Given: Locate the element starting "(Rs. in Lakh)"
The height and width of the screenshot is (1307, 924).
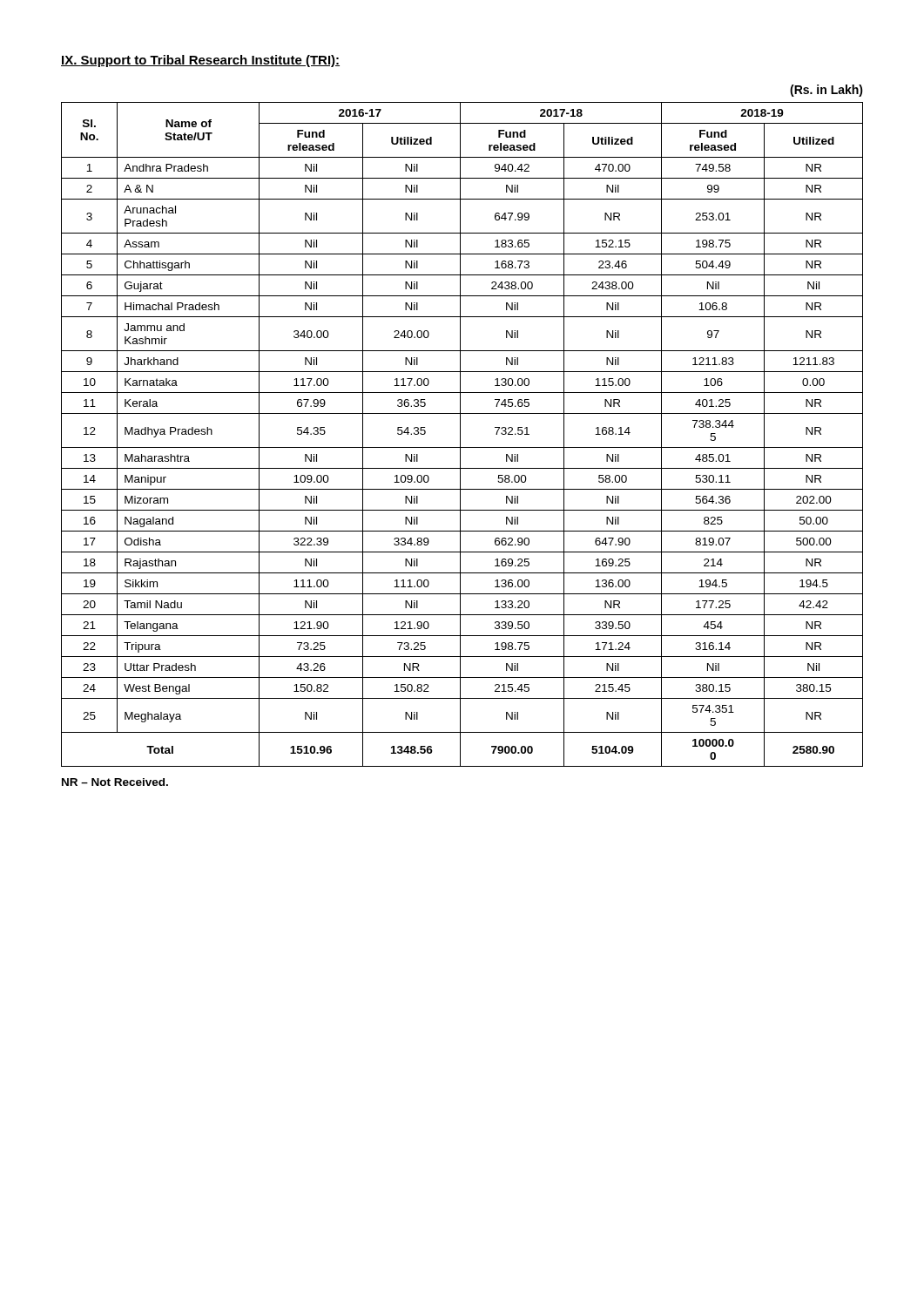Looking at the screenshot, I should [826, 90].
